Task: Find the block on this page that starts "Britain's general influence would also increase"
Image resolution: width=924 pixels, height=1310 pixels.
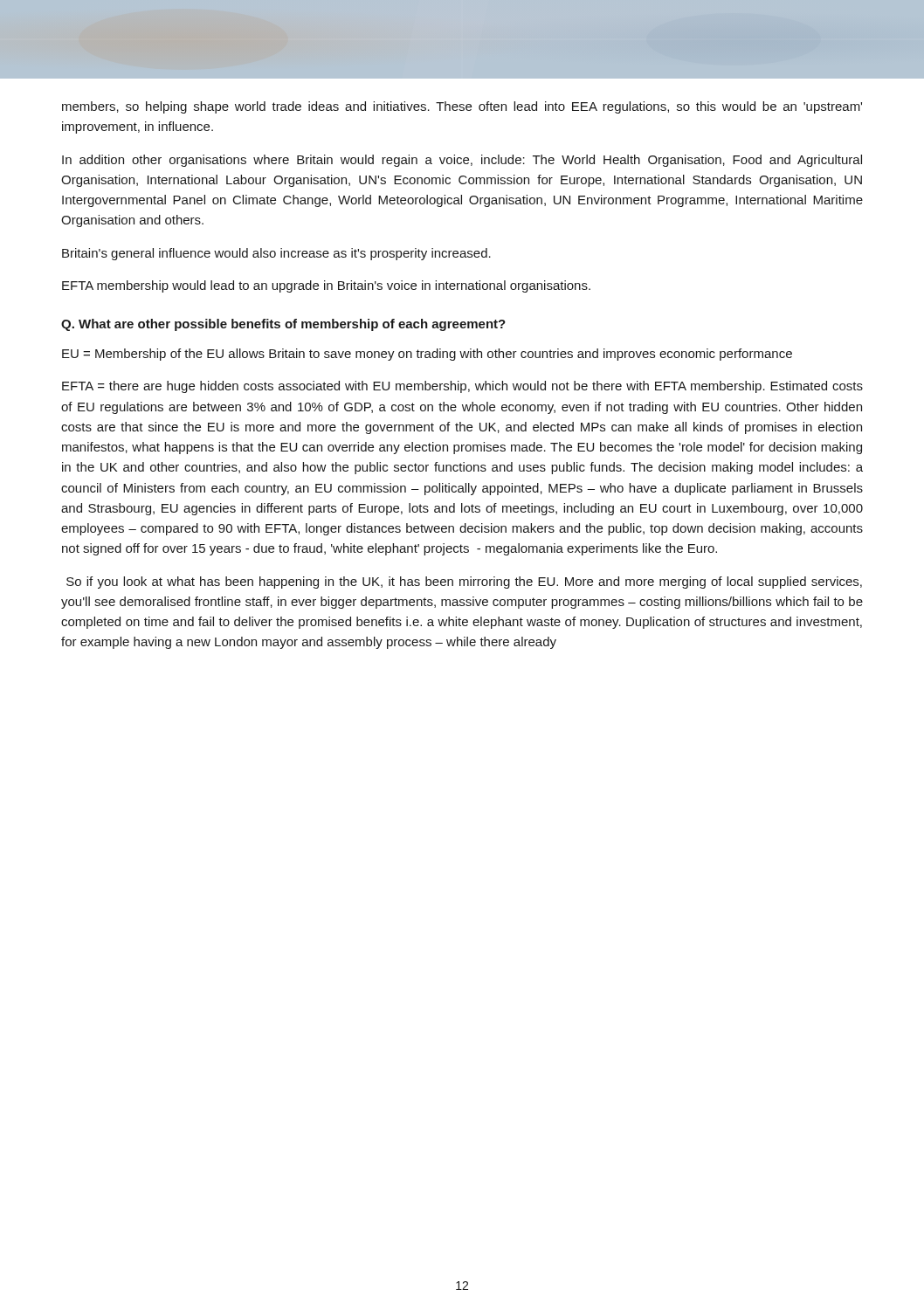Action: pyautogui.click(x=276, y=252)
